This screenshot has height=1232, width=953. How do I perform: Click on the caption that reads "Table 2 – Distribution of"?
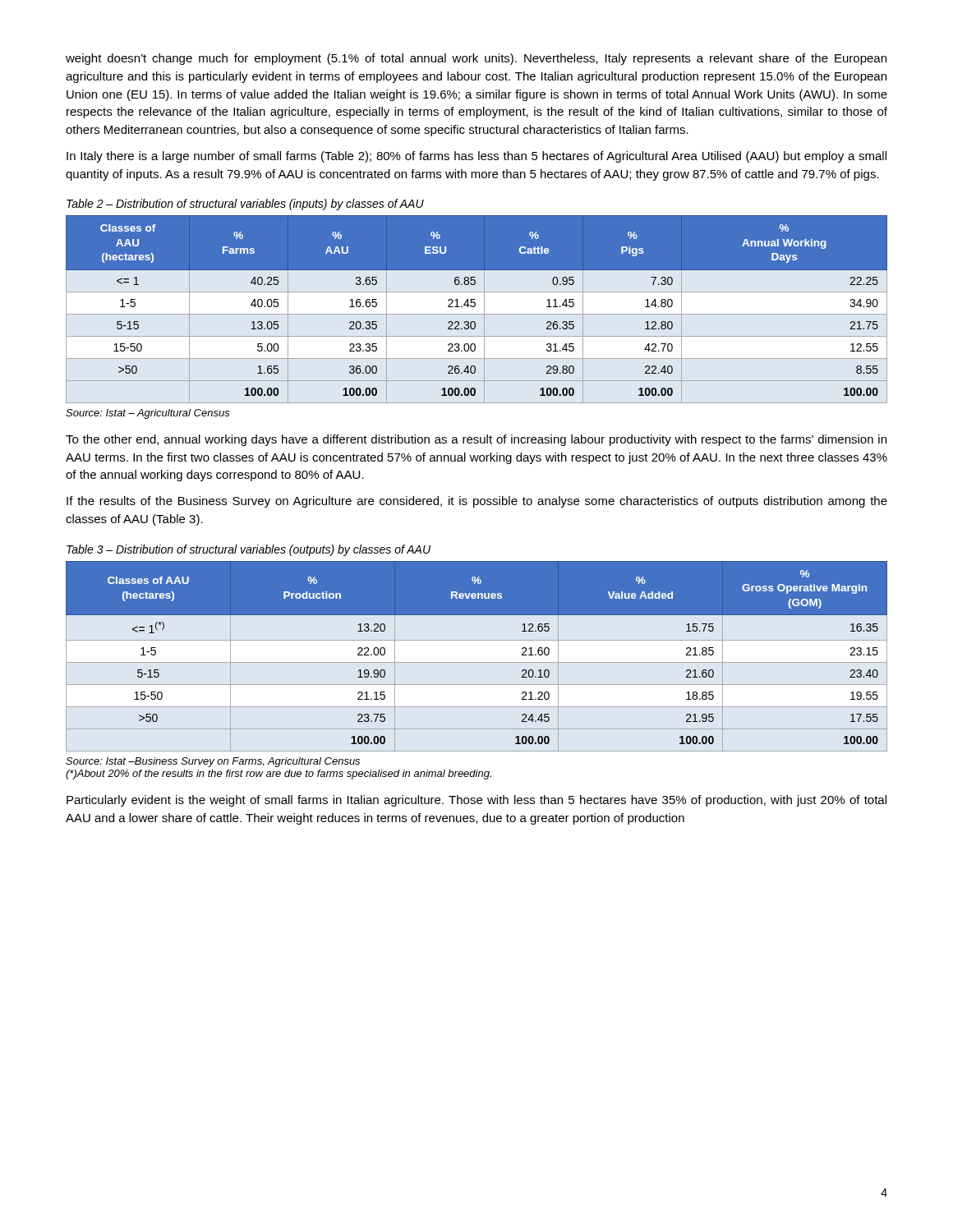[245, 204]
